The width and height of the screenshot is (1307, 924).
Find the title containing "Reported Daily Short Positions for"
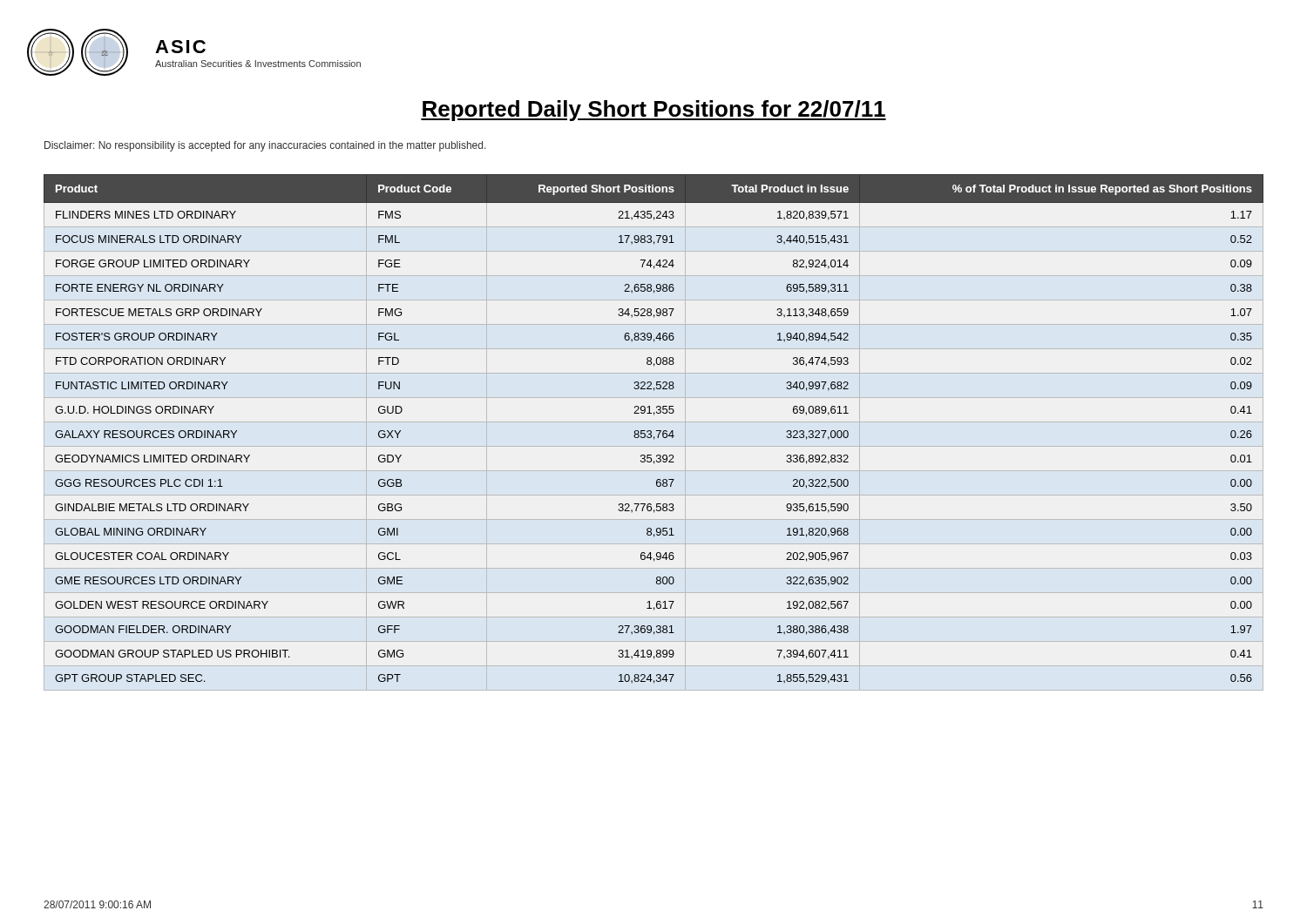coord(654,109)
